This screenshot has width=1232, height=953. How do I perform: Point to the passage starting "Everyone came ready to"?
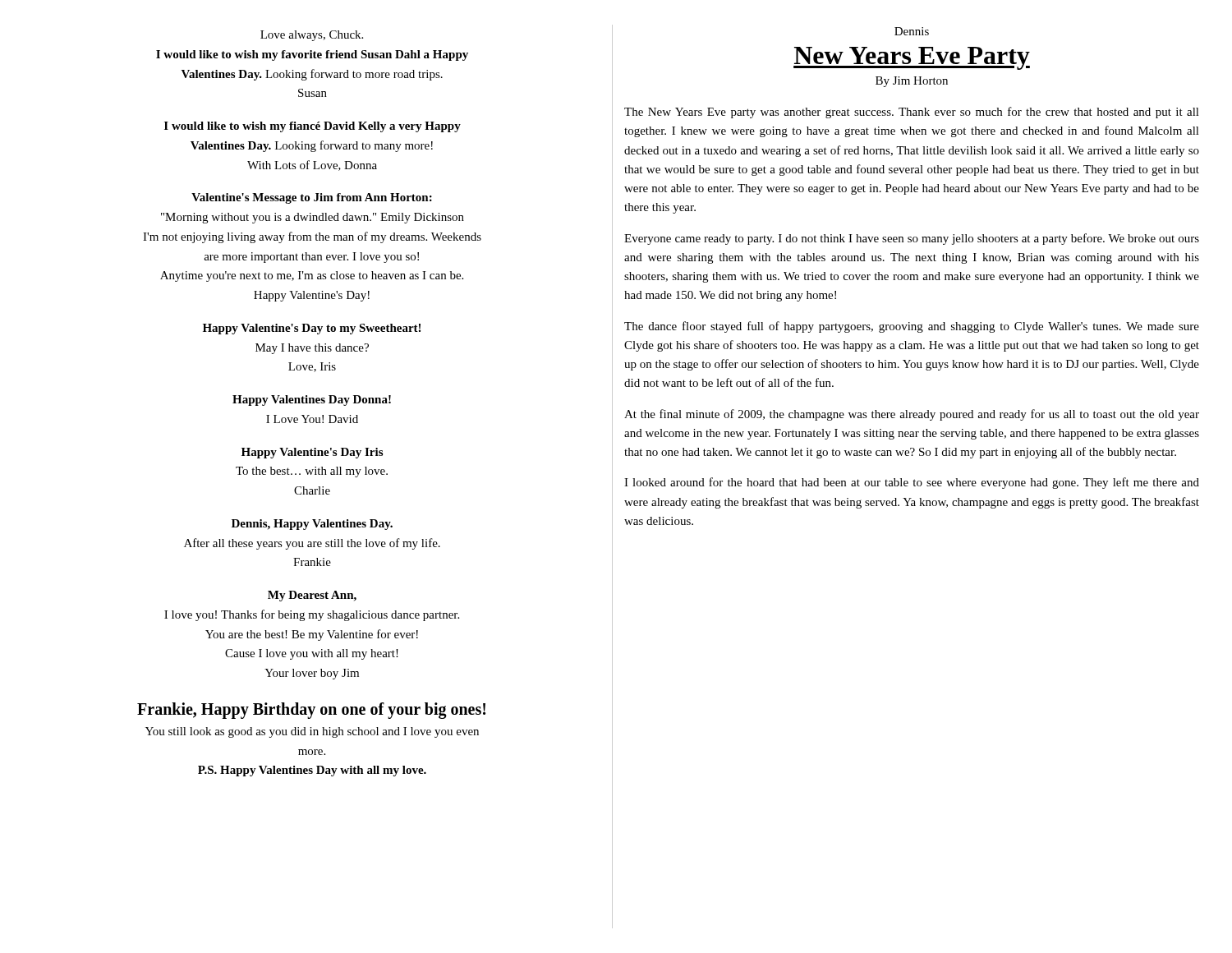tap(912, 267)
